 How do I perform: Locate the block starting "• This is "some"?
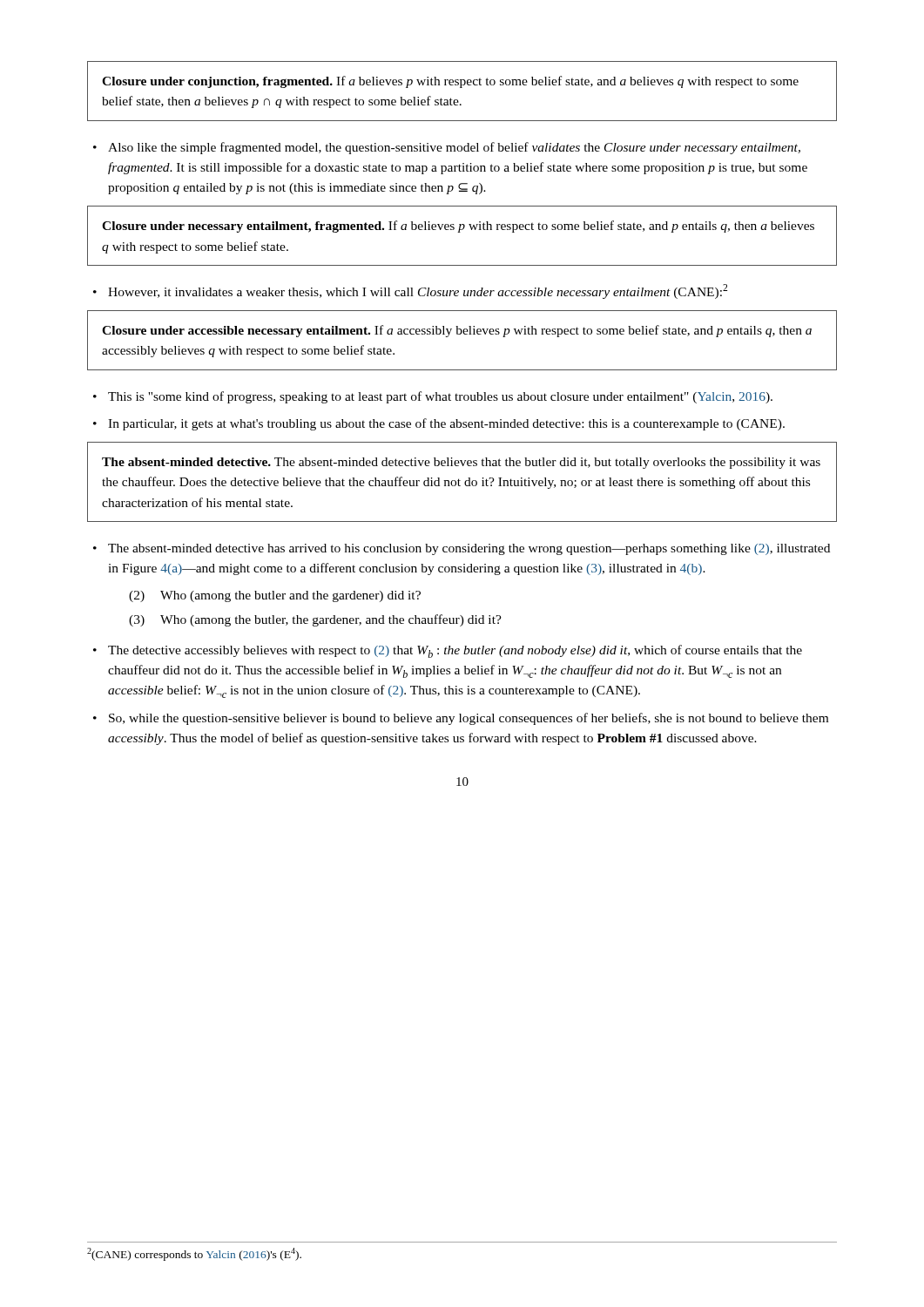(x=433, y=396)
